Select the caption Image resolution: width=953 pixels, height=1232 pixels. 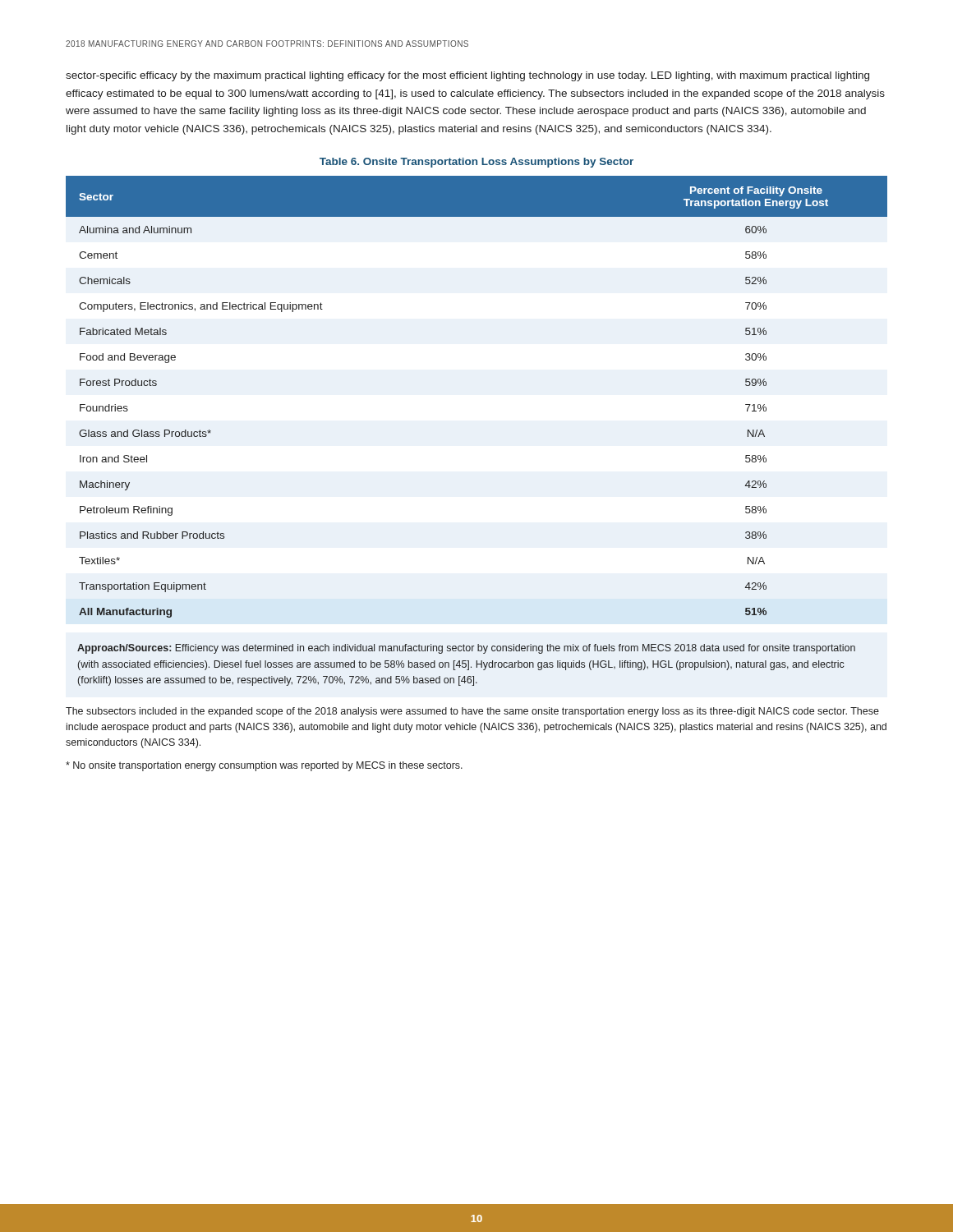476,162
